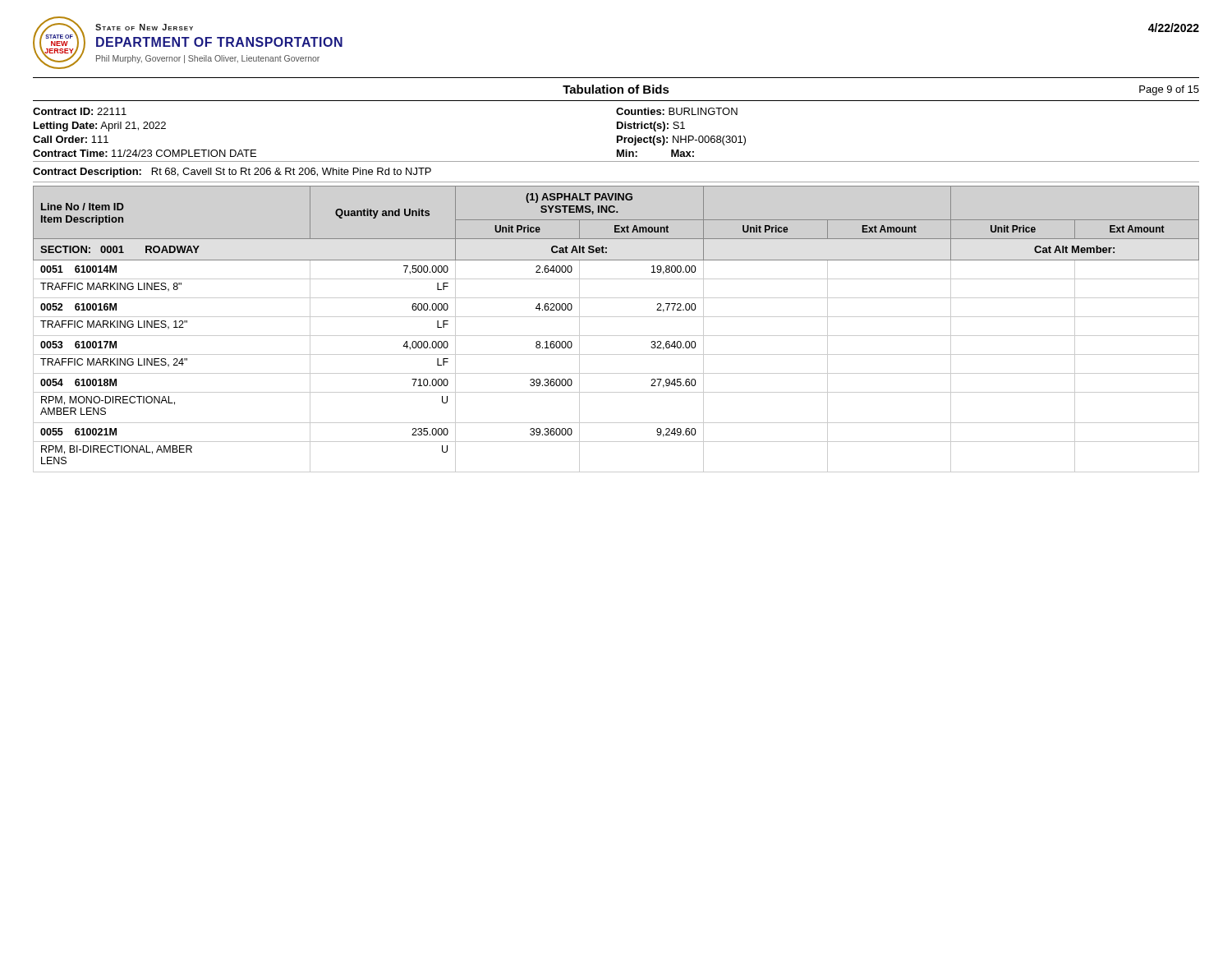The height and width of the screenshot is (953, 1232).
Task: Find "Call Order: 111" on this page
Action: (x=71, y=139)
